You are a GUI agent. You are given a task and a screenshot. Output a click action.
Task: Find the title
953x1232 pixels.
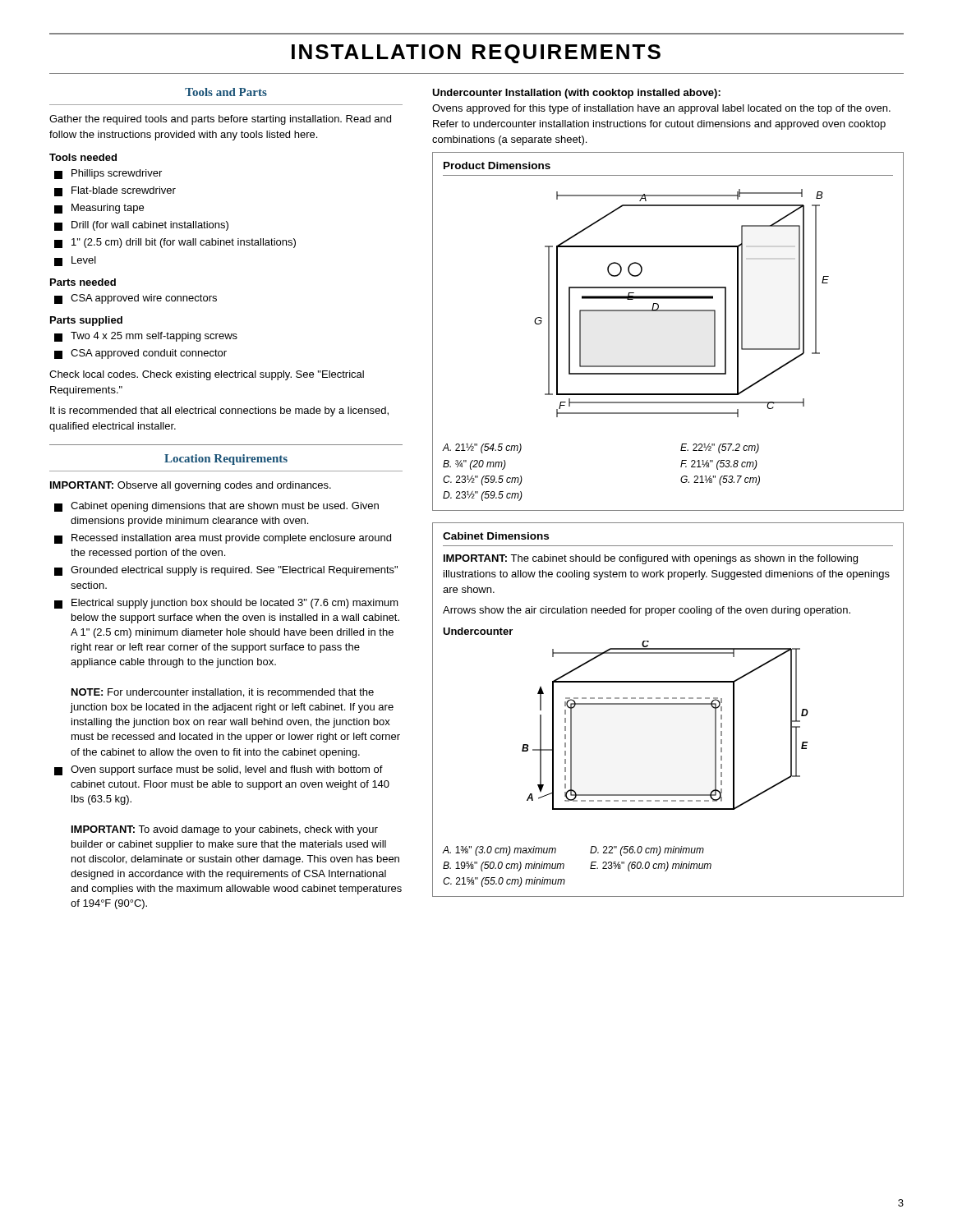(x=476, y=52)
